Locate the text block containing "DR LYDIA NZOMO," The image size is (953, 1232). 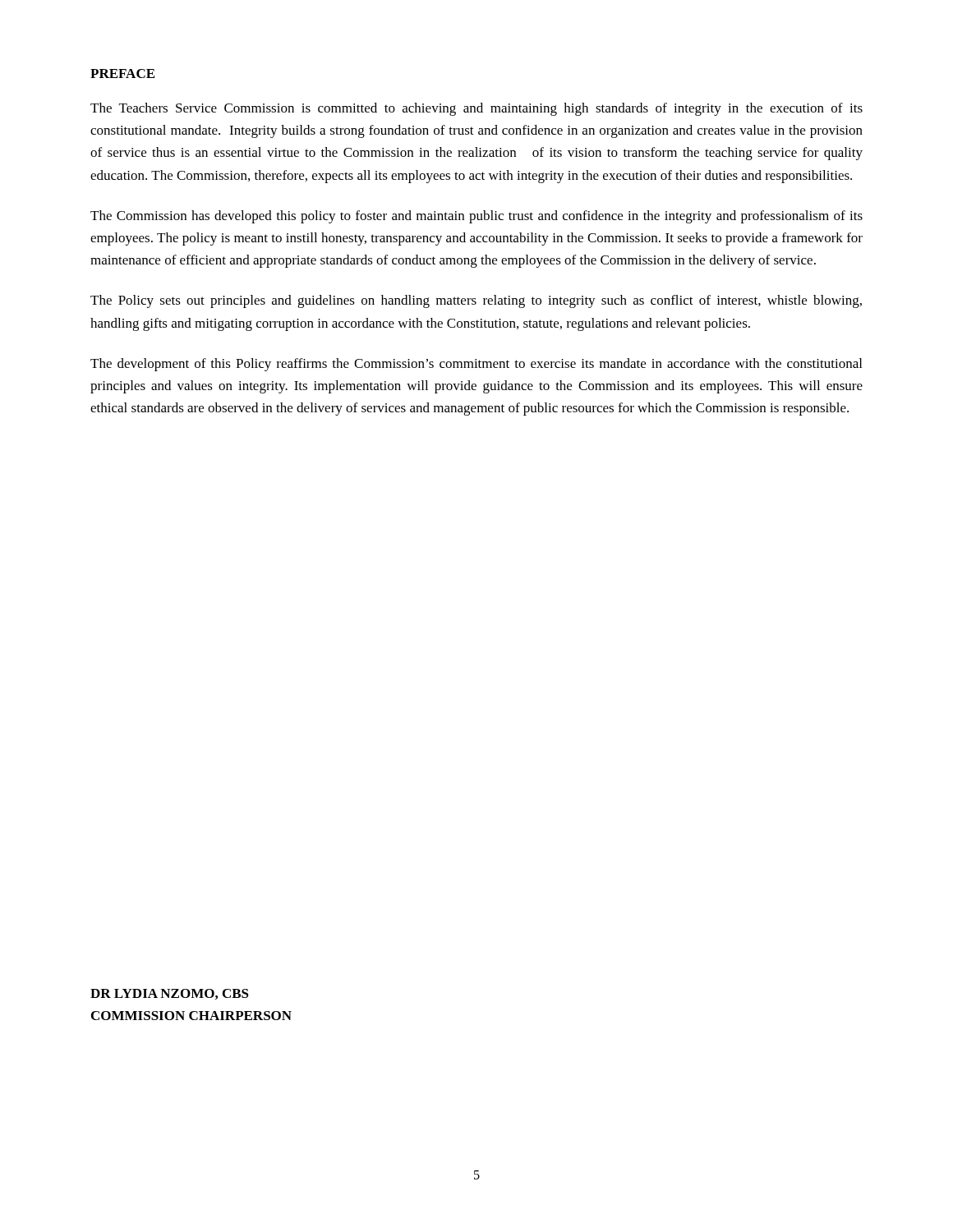[191, 1004]
